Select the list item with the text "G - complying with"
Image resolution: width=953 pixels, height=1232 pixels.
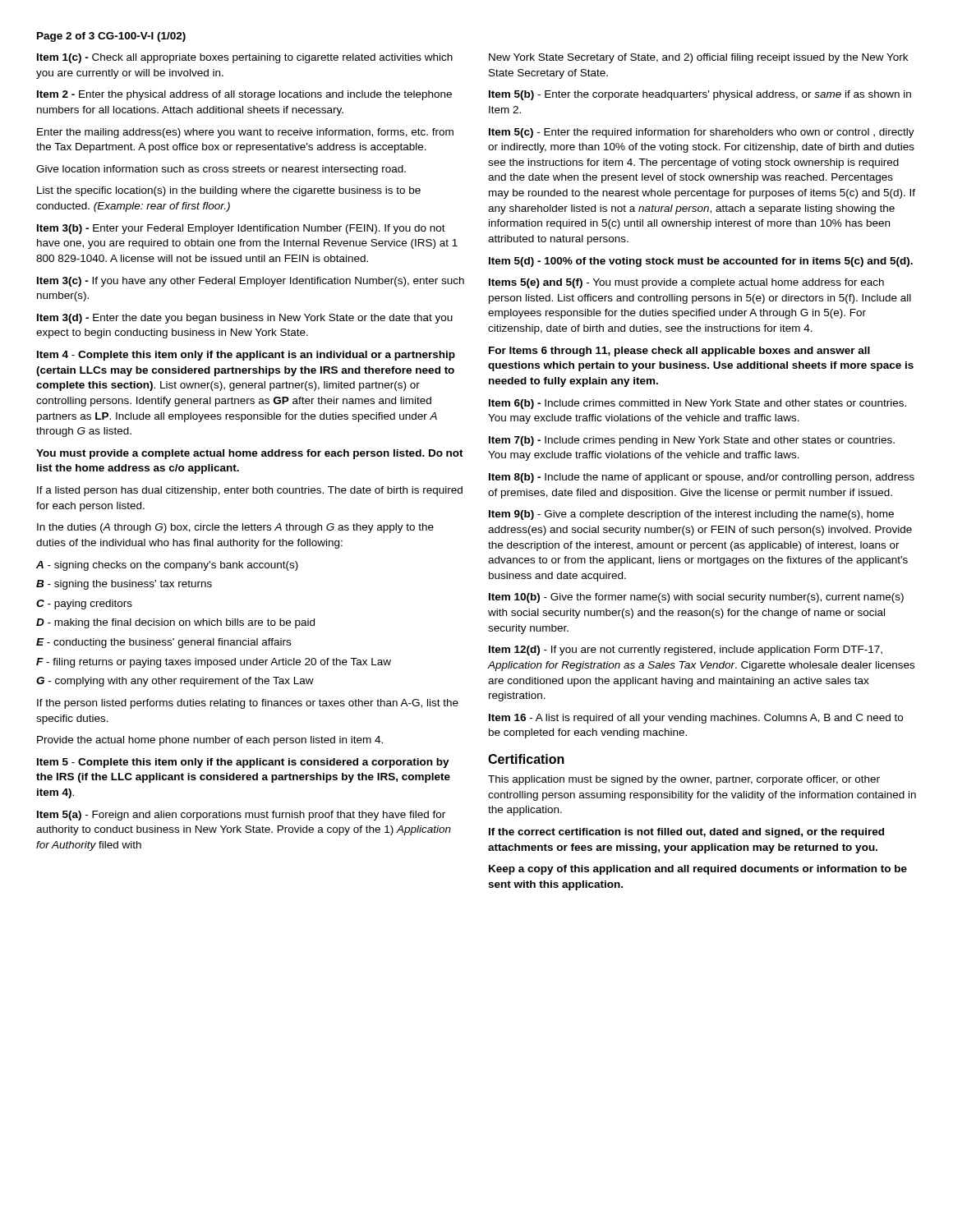(175, 681)
